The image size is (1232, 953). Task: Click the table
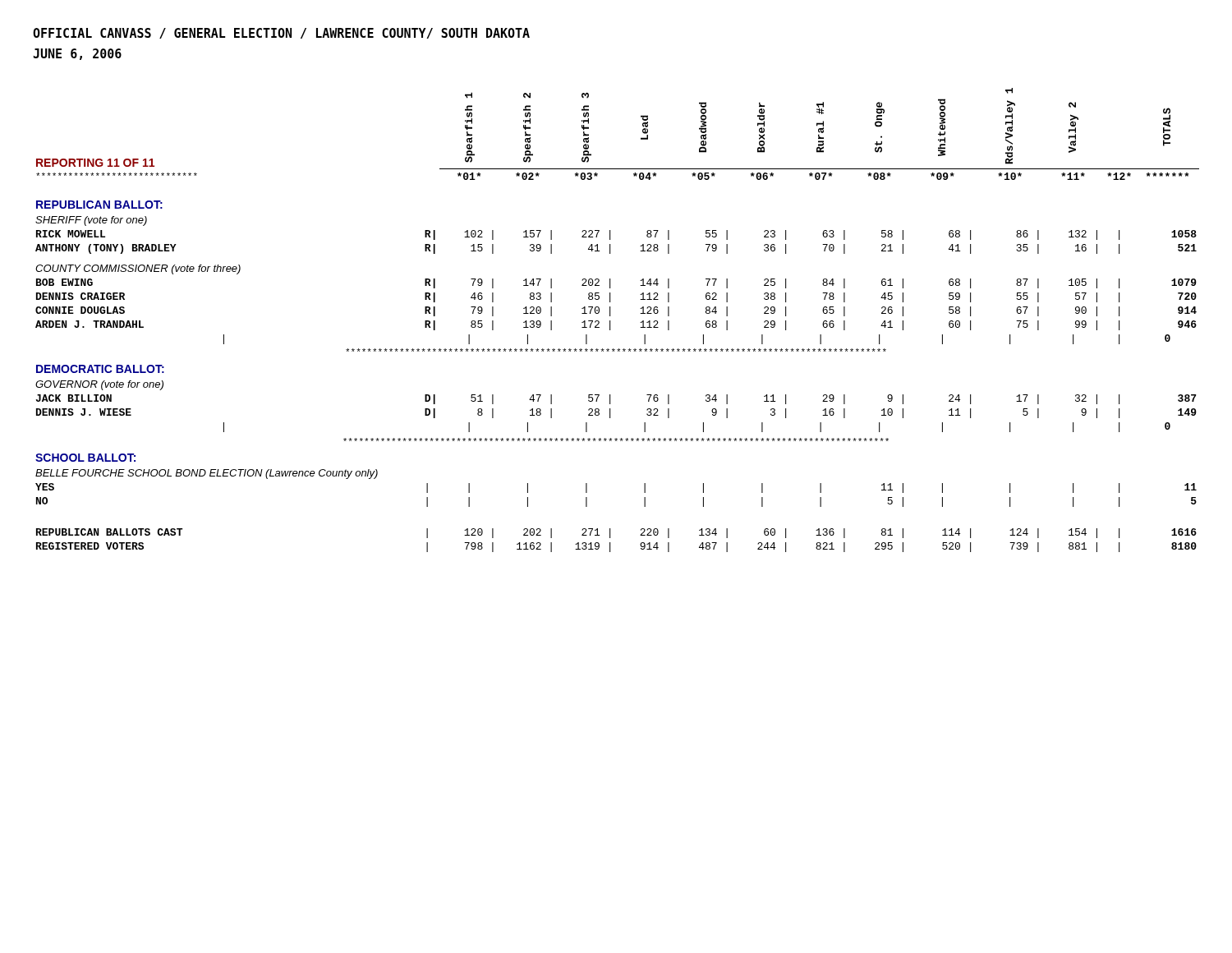[x=616, y=317]
